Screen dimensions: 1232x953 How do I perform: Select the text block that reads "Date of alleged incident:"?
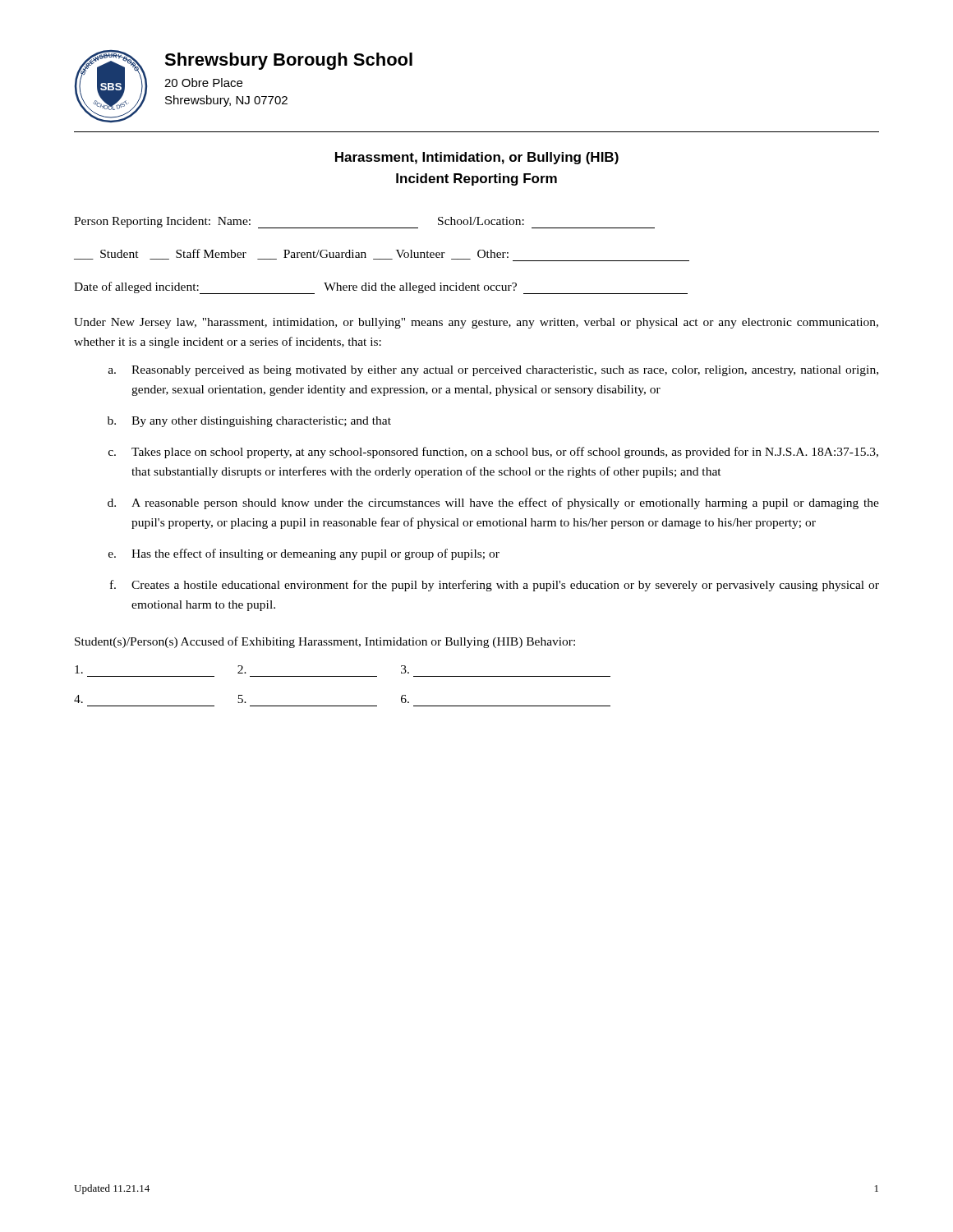[381, 287]
